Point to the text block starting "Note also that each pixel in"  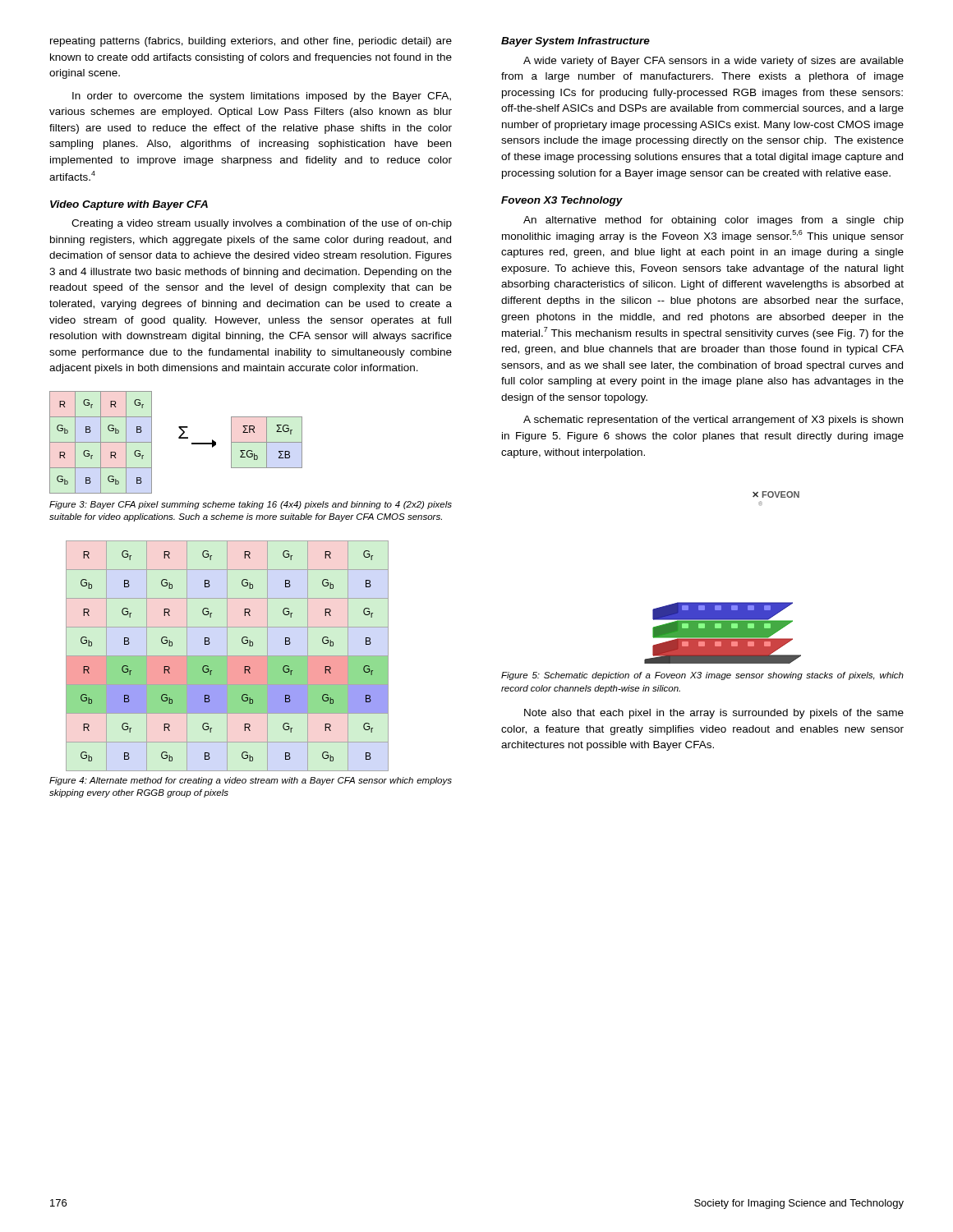pos(702,729)
